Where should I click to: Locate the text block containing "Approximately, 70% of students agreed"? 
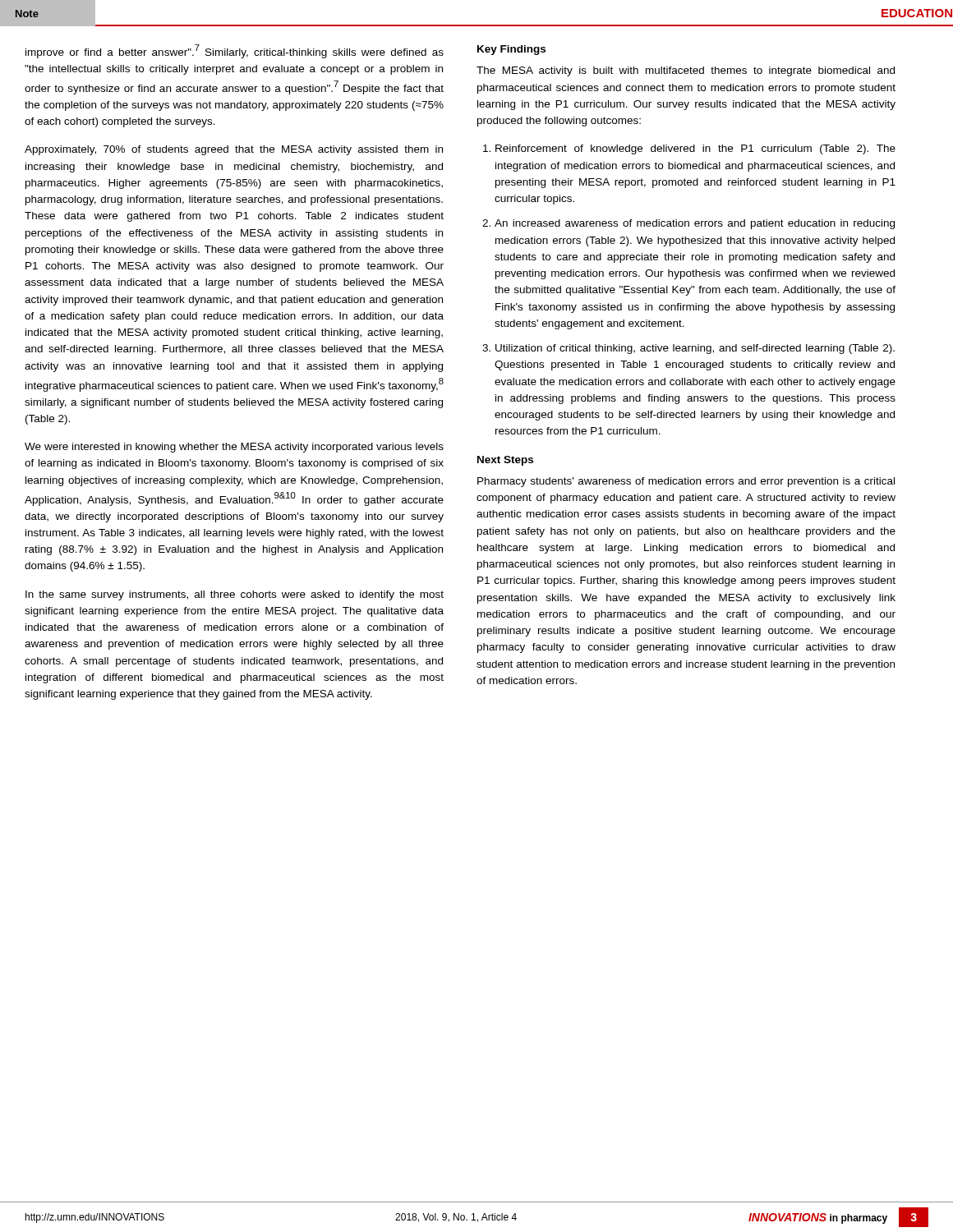click(234, 284)
